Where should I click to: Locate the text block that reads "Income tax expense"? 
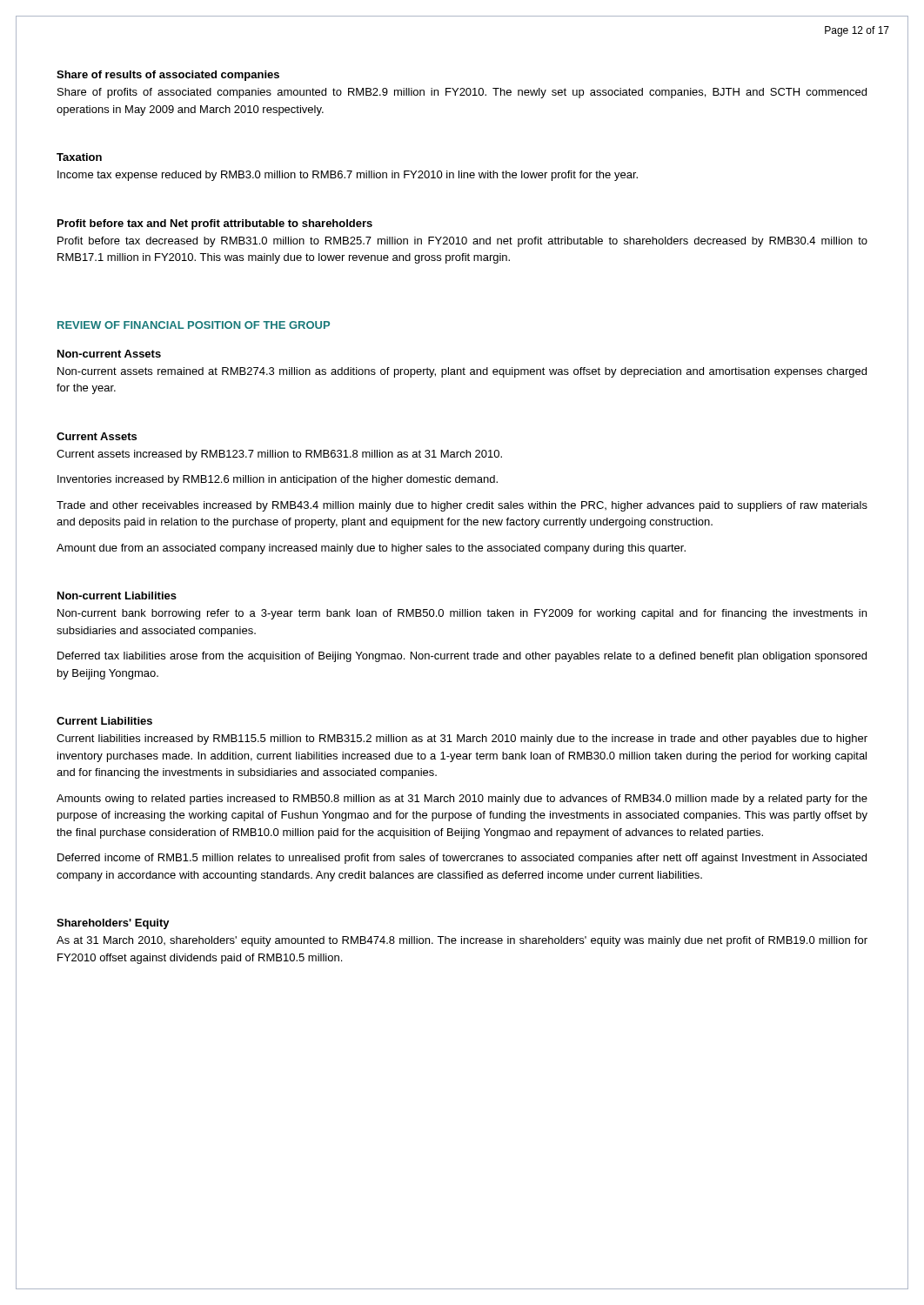coord(348,174)
